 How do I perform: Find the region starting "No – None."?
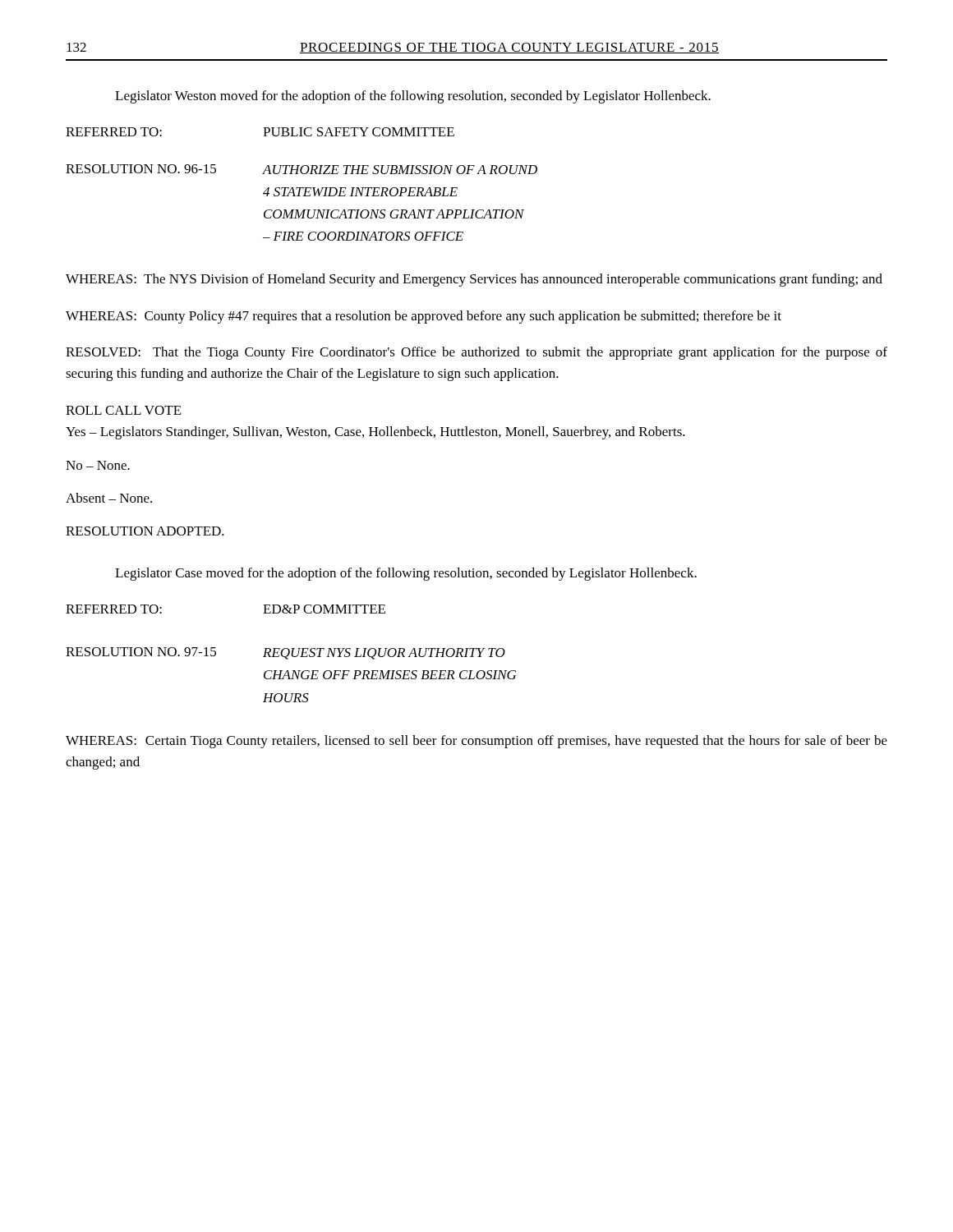pyautogui.click(x=98, y=465)
